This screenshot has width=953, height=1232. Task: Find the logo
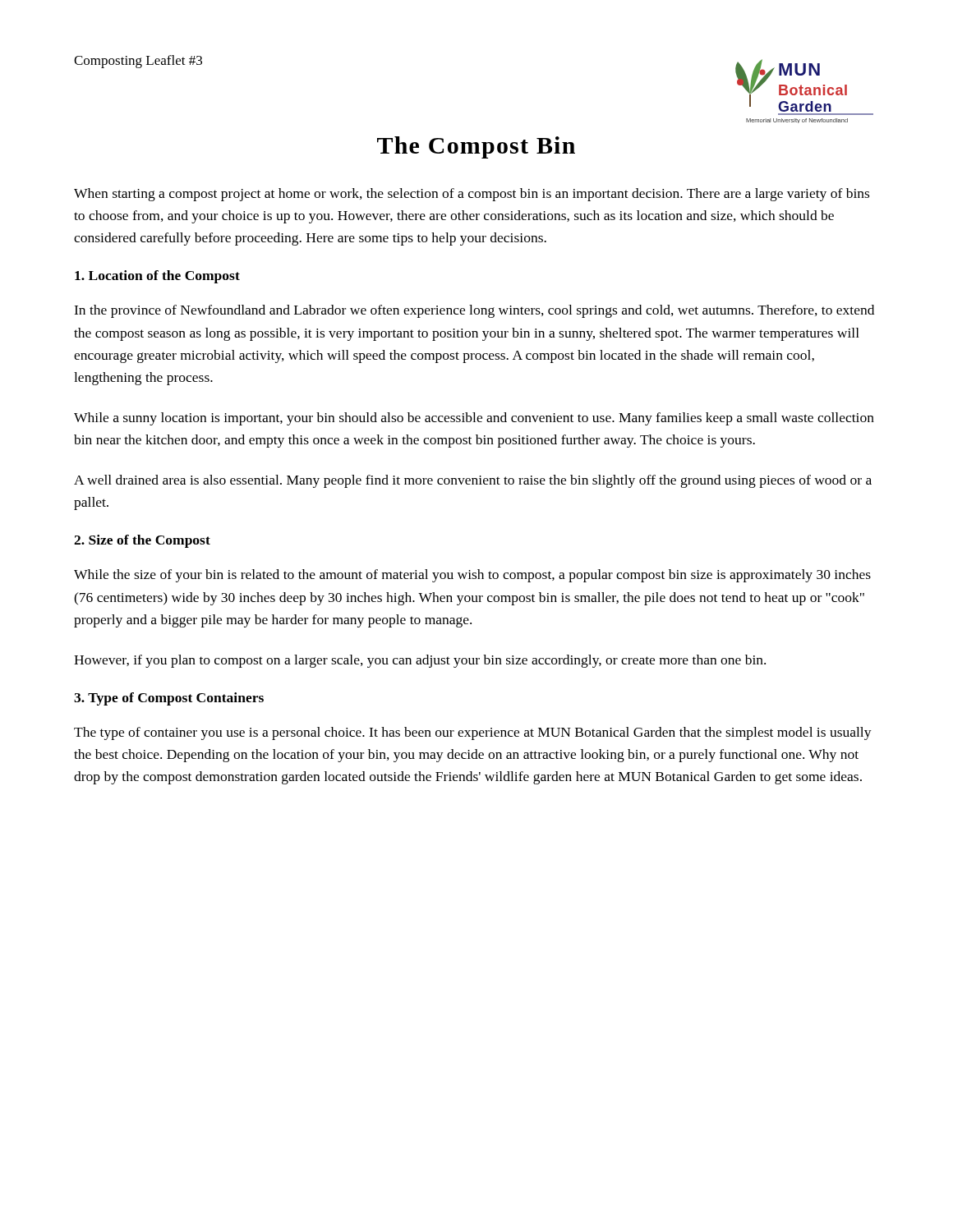pyautogui.click(x=797, y=86)
